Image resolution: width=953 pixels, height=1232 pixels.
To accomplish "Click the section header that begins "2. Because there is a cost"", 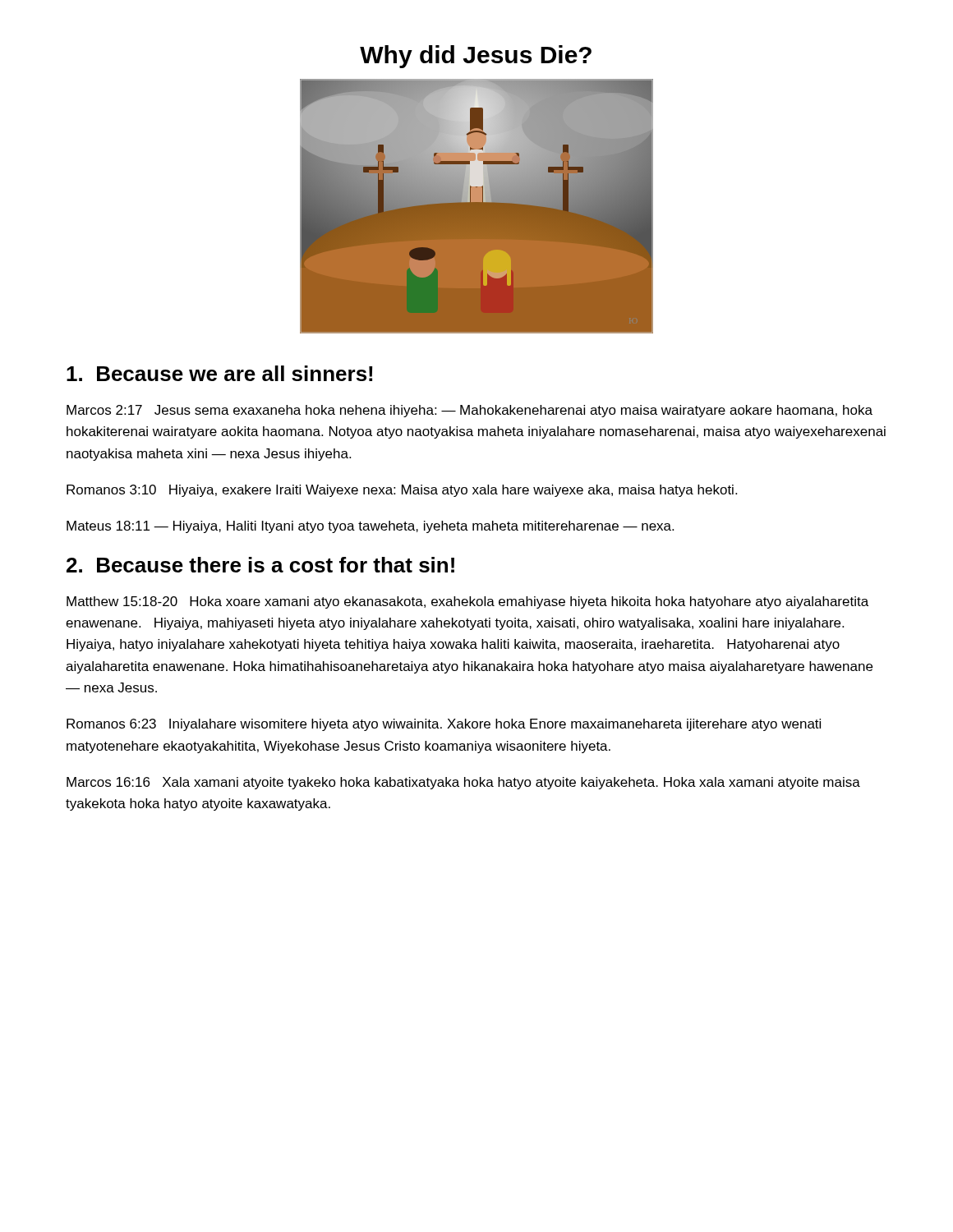I will 261,565.
